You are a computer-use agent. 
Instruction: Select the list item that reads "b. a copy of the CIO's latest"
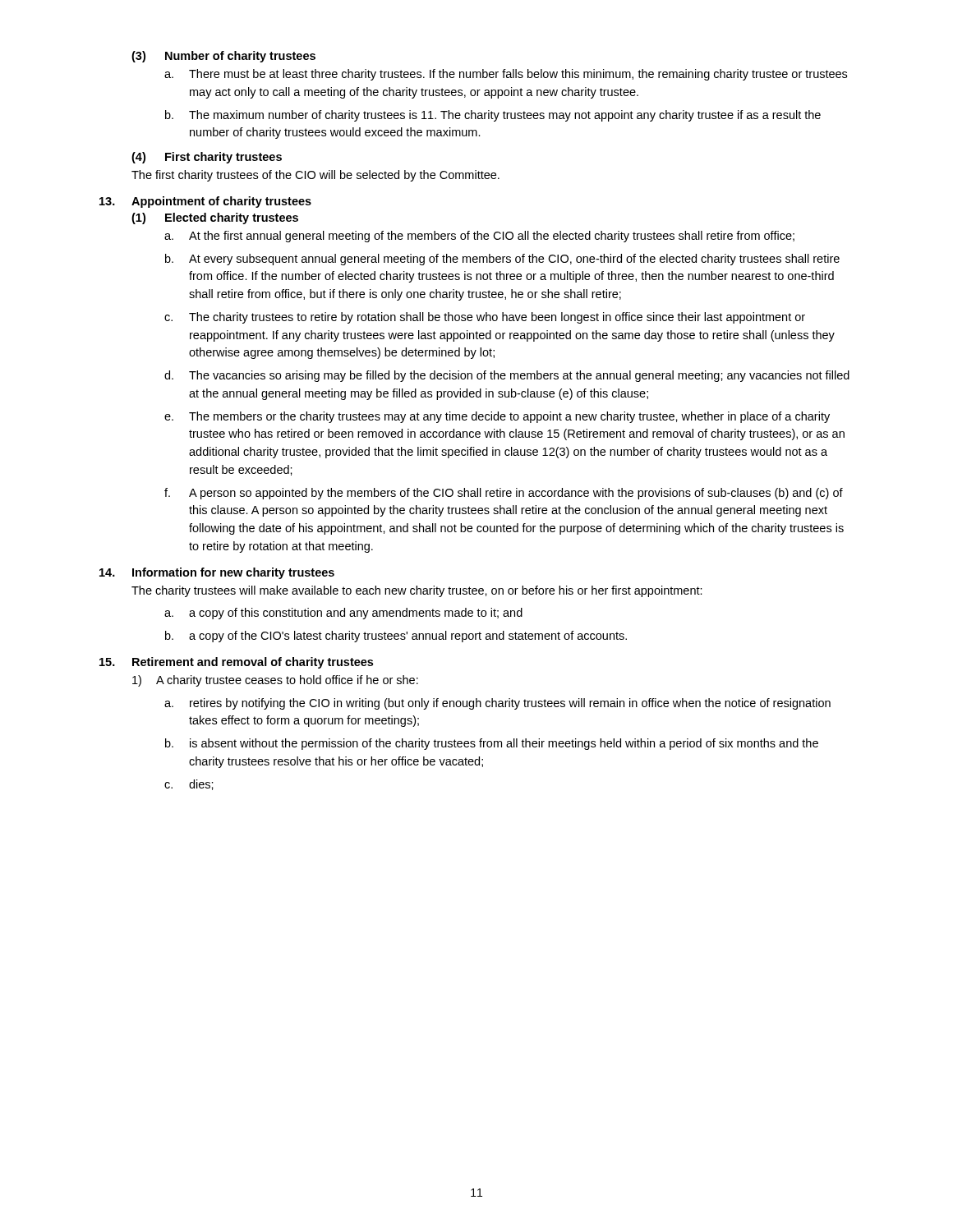509,636
